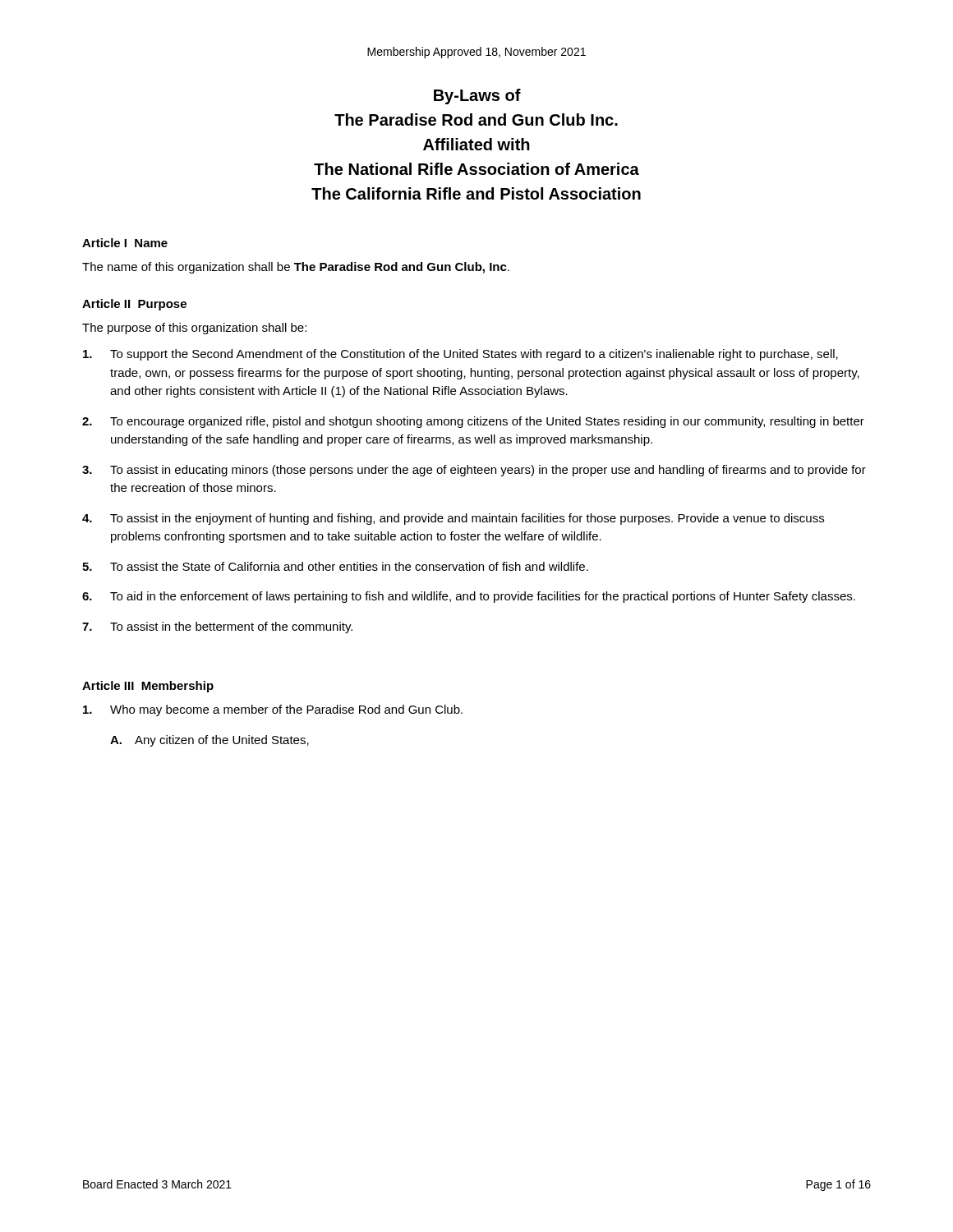
Task: Point to the block beginning "To support the"
Action: click(476, 373)
